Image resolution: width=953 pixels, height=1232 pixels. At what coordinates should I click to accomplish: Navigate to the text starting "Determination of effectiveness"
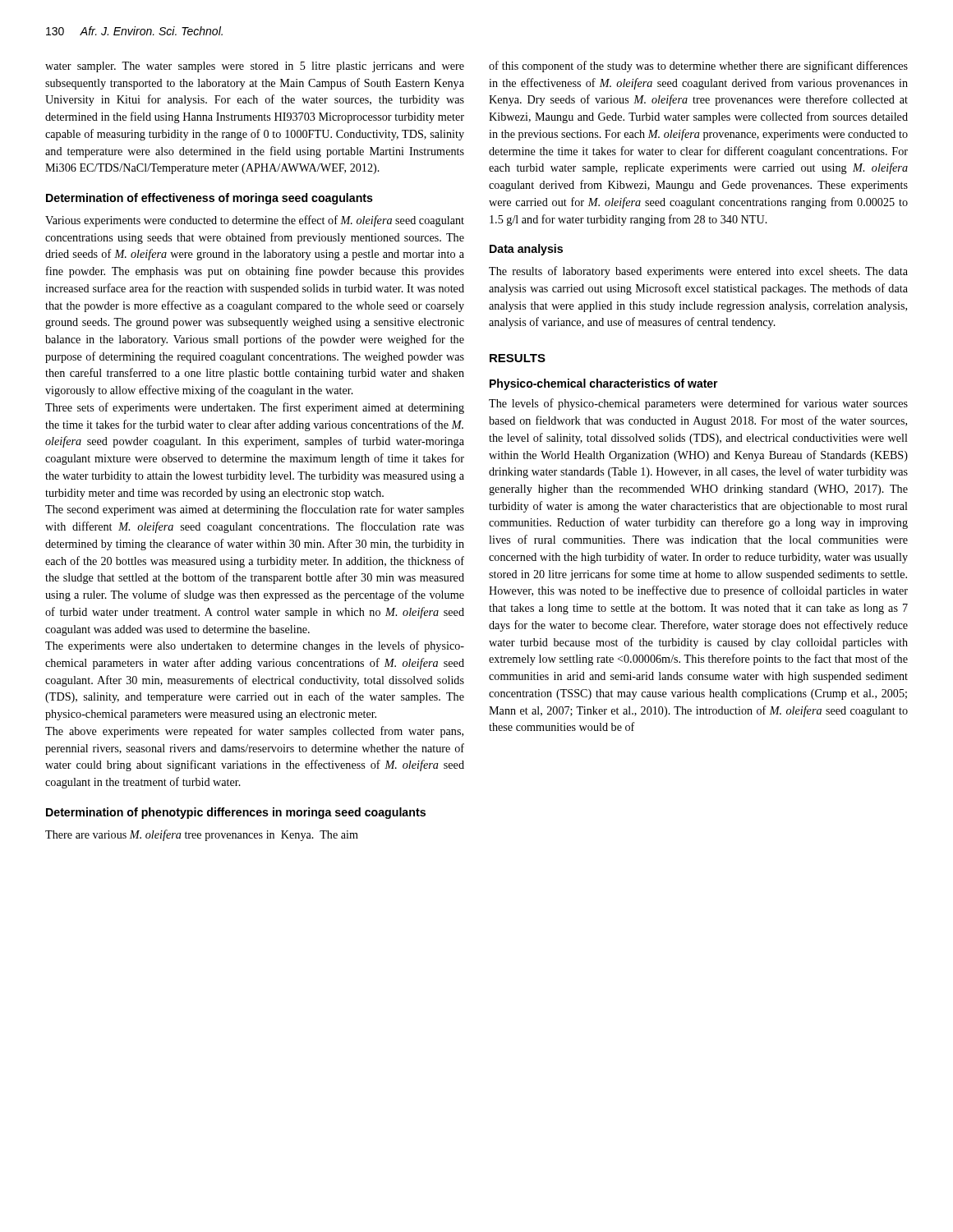click(209, 198)
